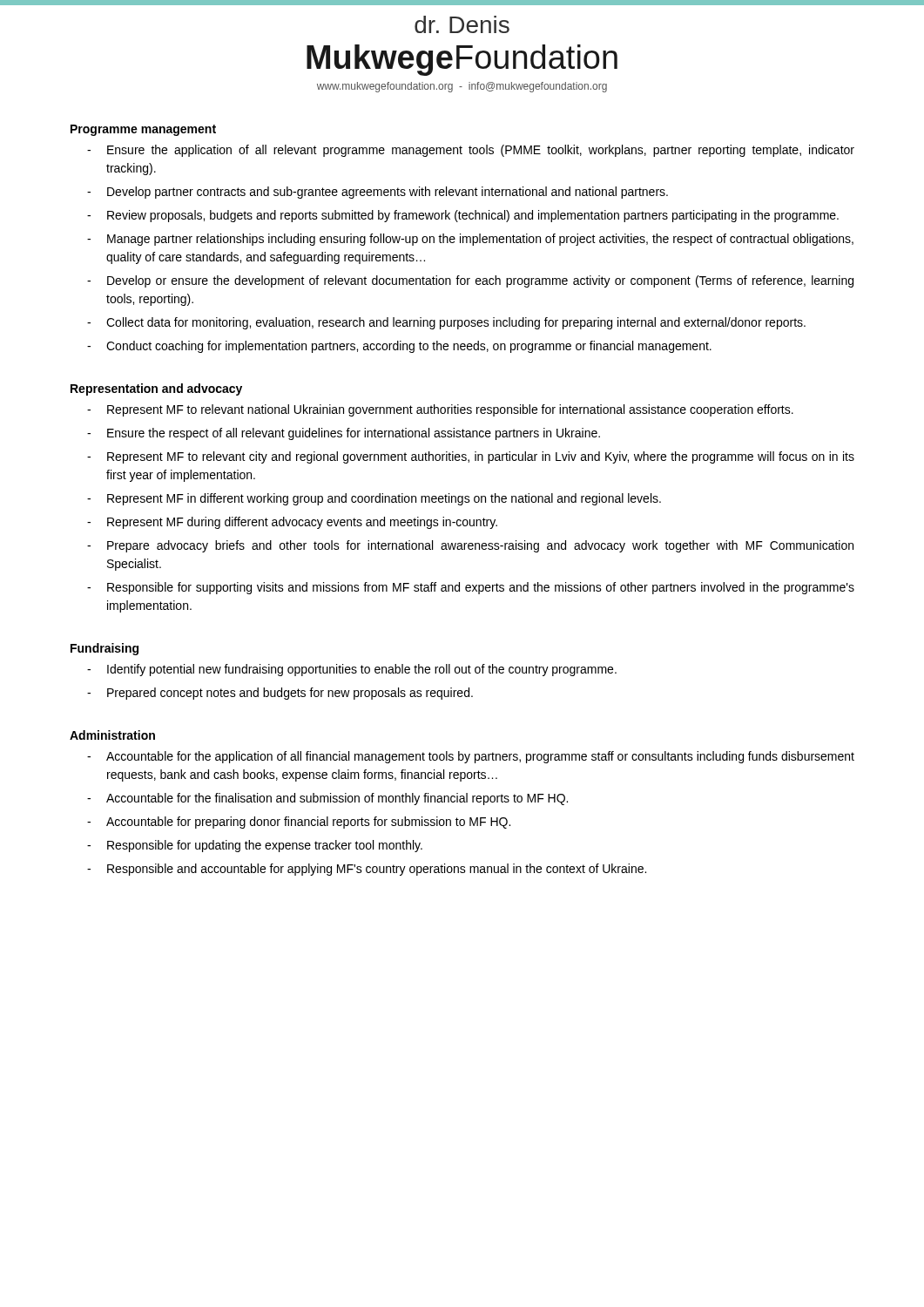The width and height of the screenshot is (924, 1307).
Task: Find the list item that reads "- Responsible for updating the expense tracker tool"
Action: click(255, 846)
